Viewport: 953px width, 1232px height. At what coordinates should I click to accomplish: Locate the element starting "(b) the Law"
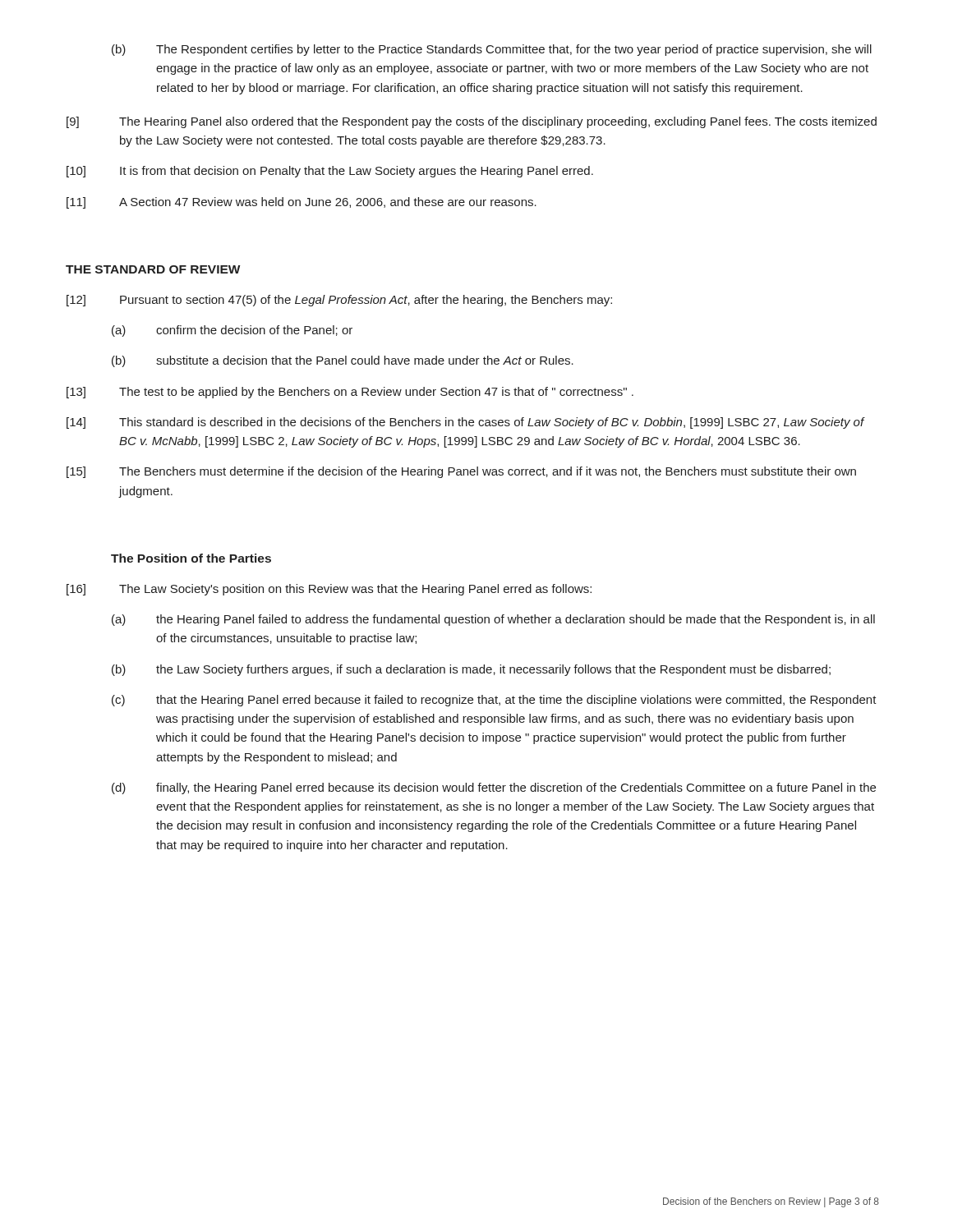tap(495, 669)
